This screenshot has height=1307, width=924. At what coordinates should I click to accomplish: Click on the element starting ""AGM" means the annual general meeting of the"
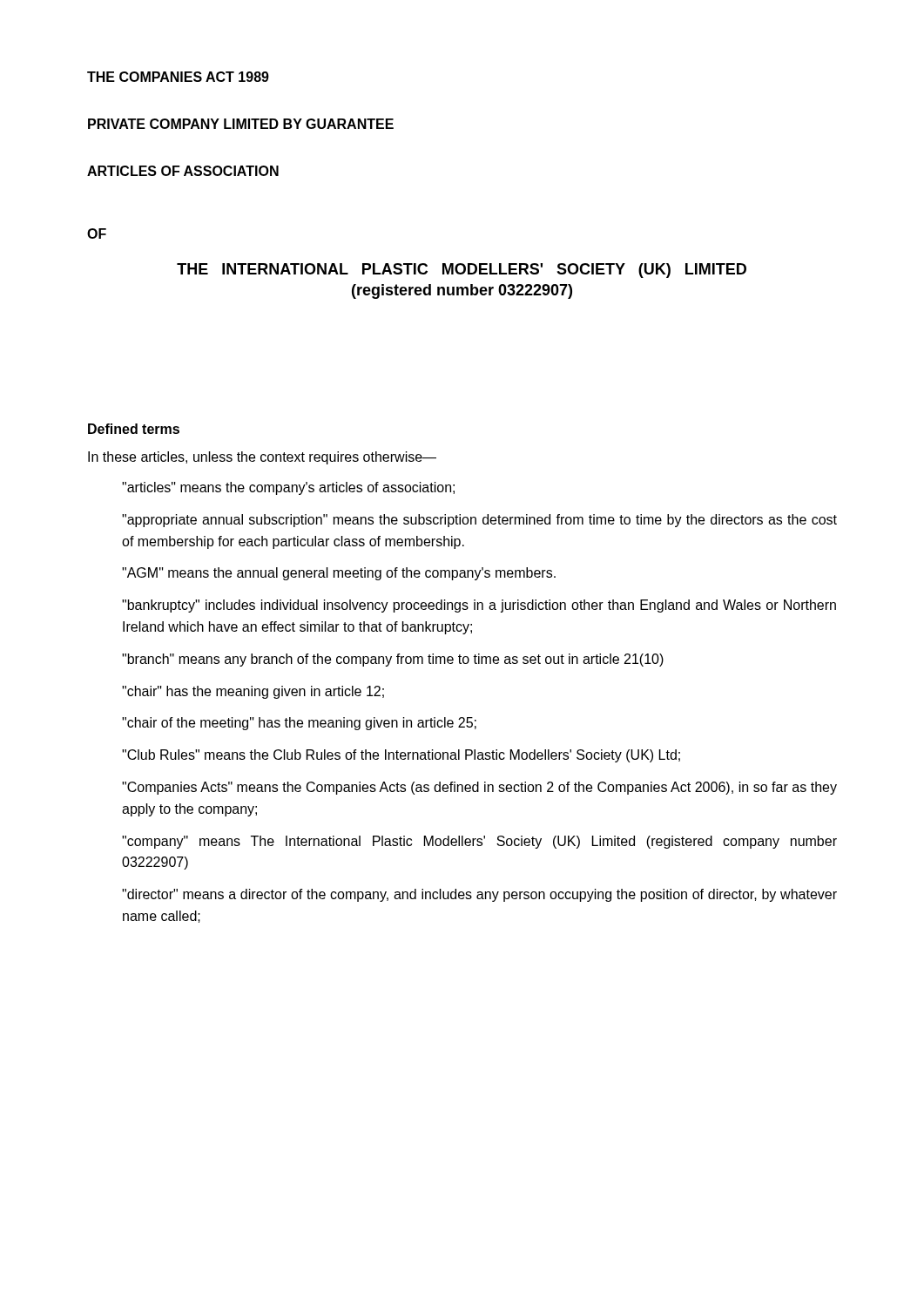(x=339, y=573)
